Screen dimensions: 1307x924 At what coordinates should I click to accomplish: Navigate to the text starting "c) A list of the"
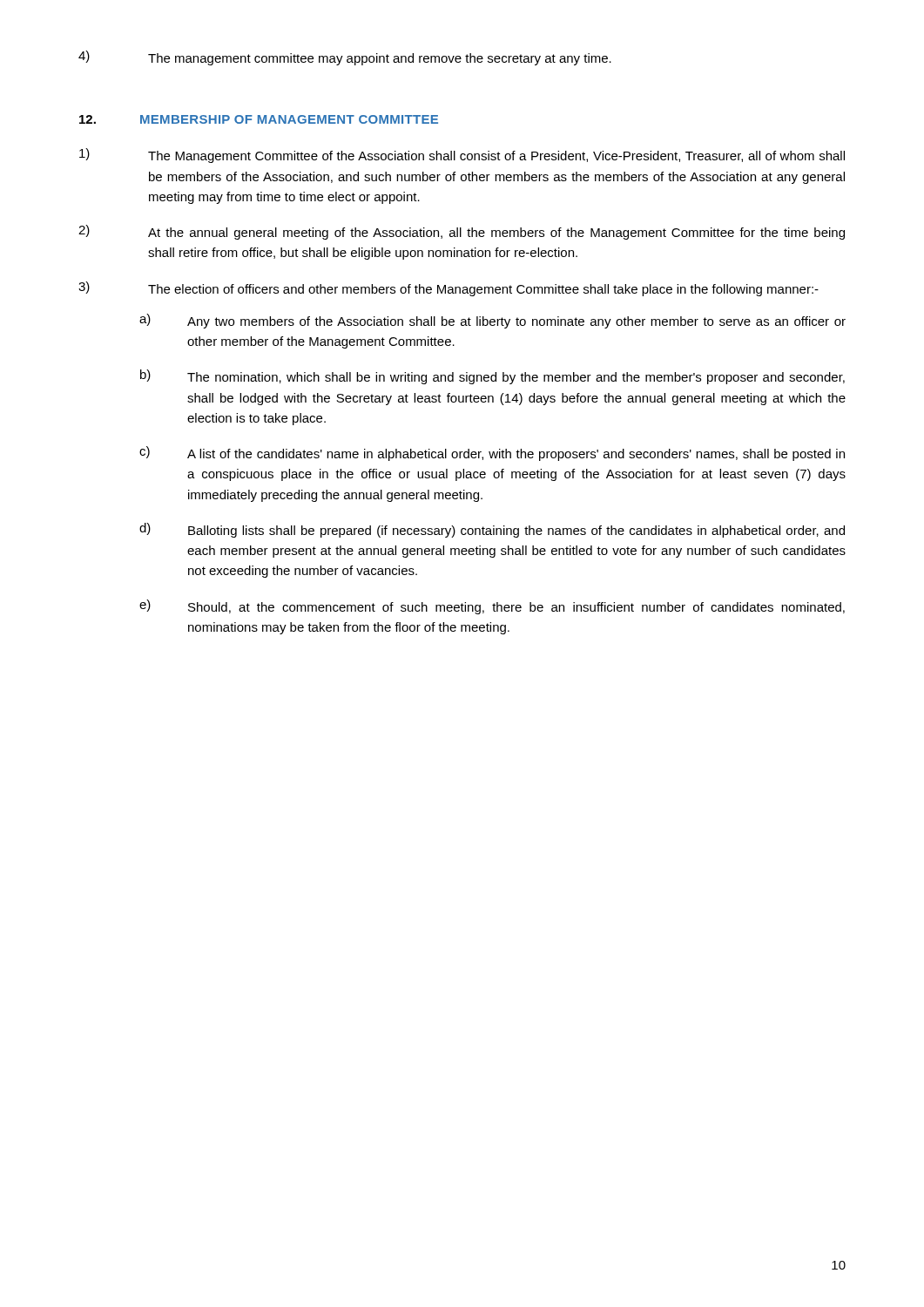[x=492, y=474]
